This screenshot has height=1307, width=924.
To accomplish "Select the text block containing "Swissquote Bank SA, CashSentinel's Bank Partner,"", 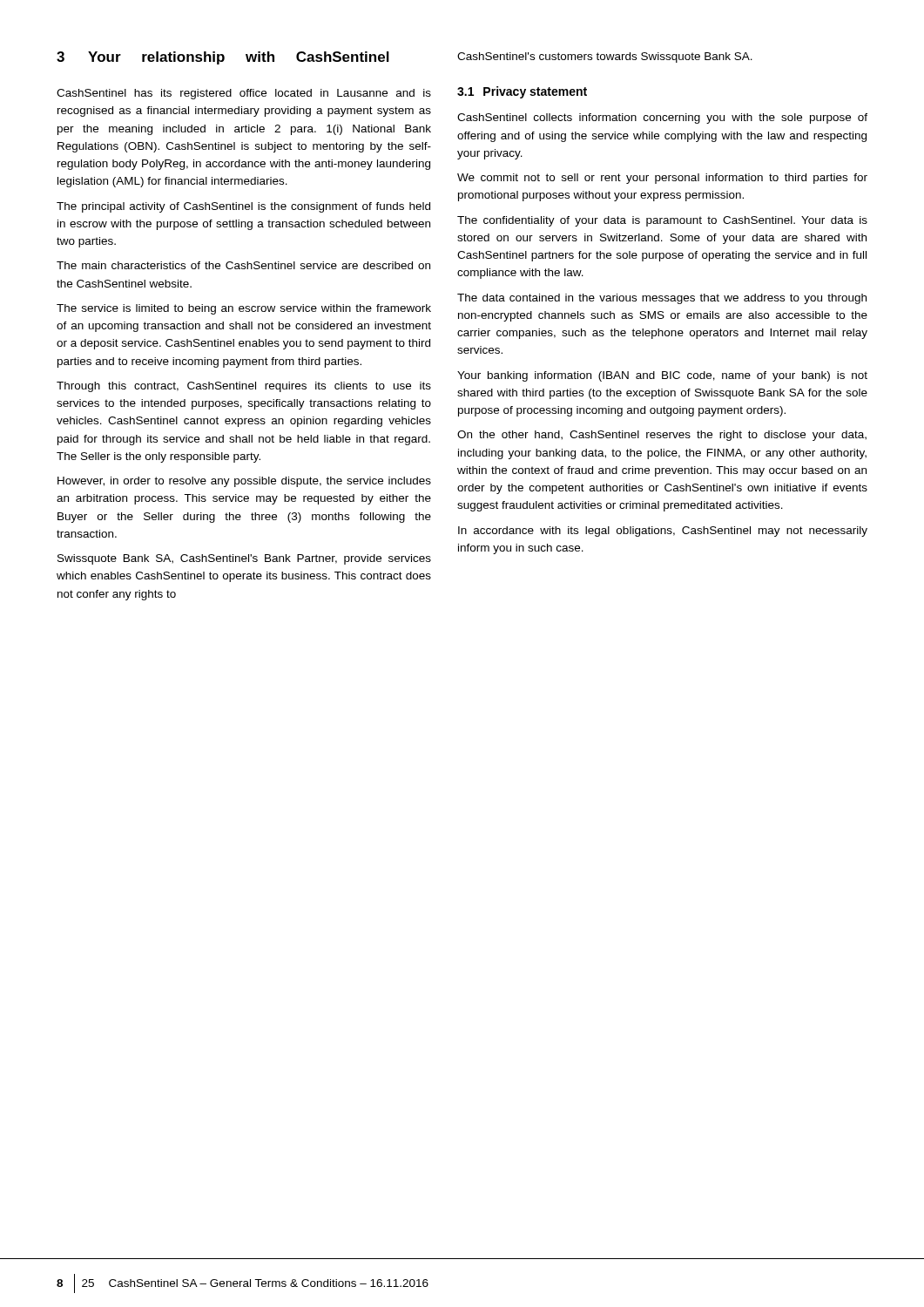I will (x=244, y=576).
